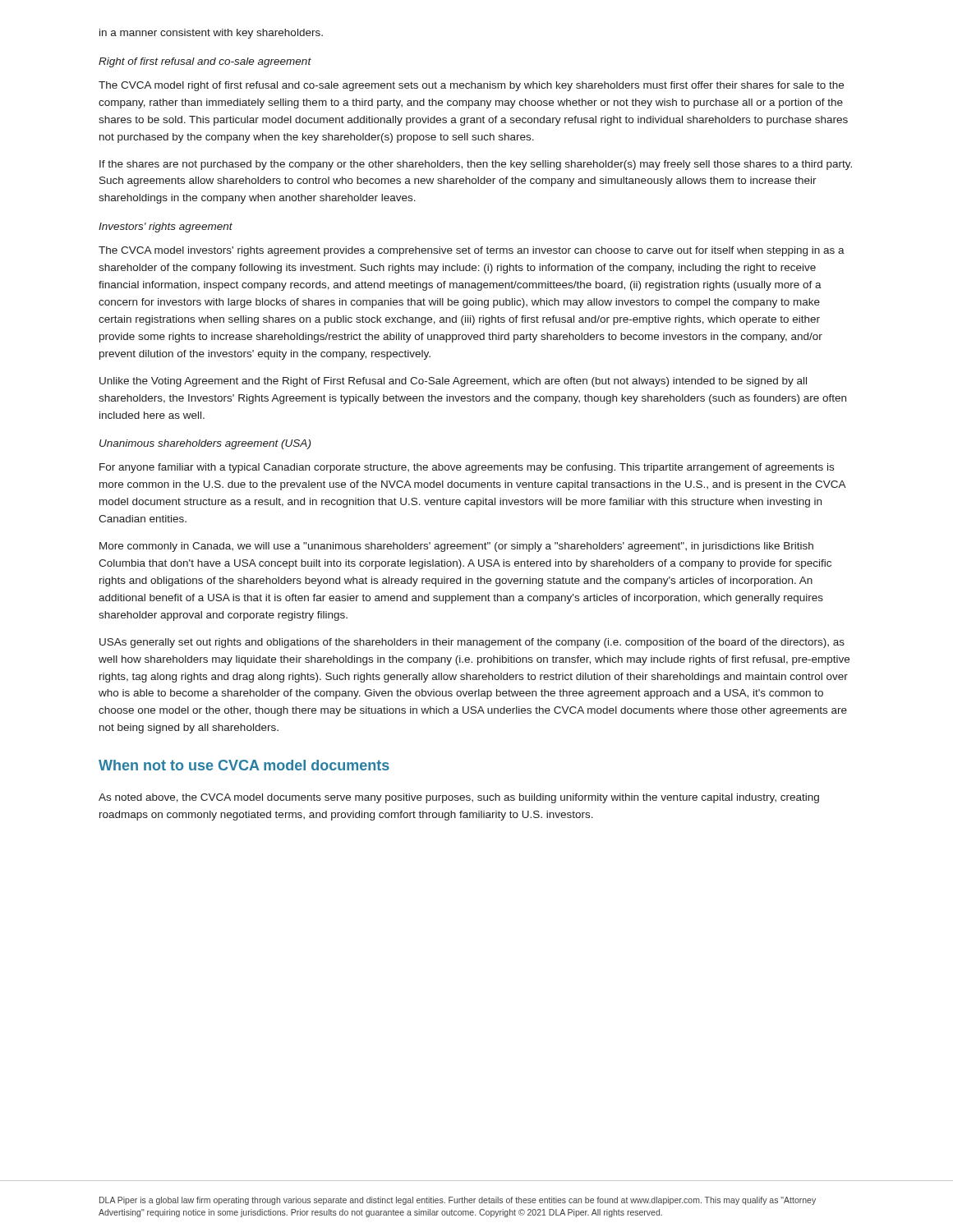Locate the text block that says "If the shares are not purchased"

coord(476,181)
